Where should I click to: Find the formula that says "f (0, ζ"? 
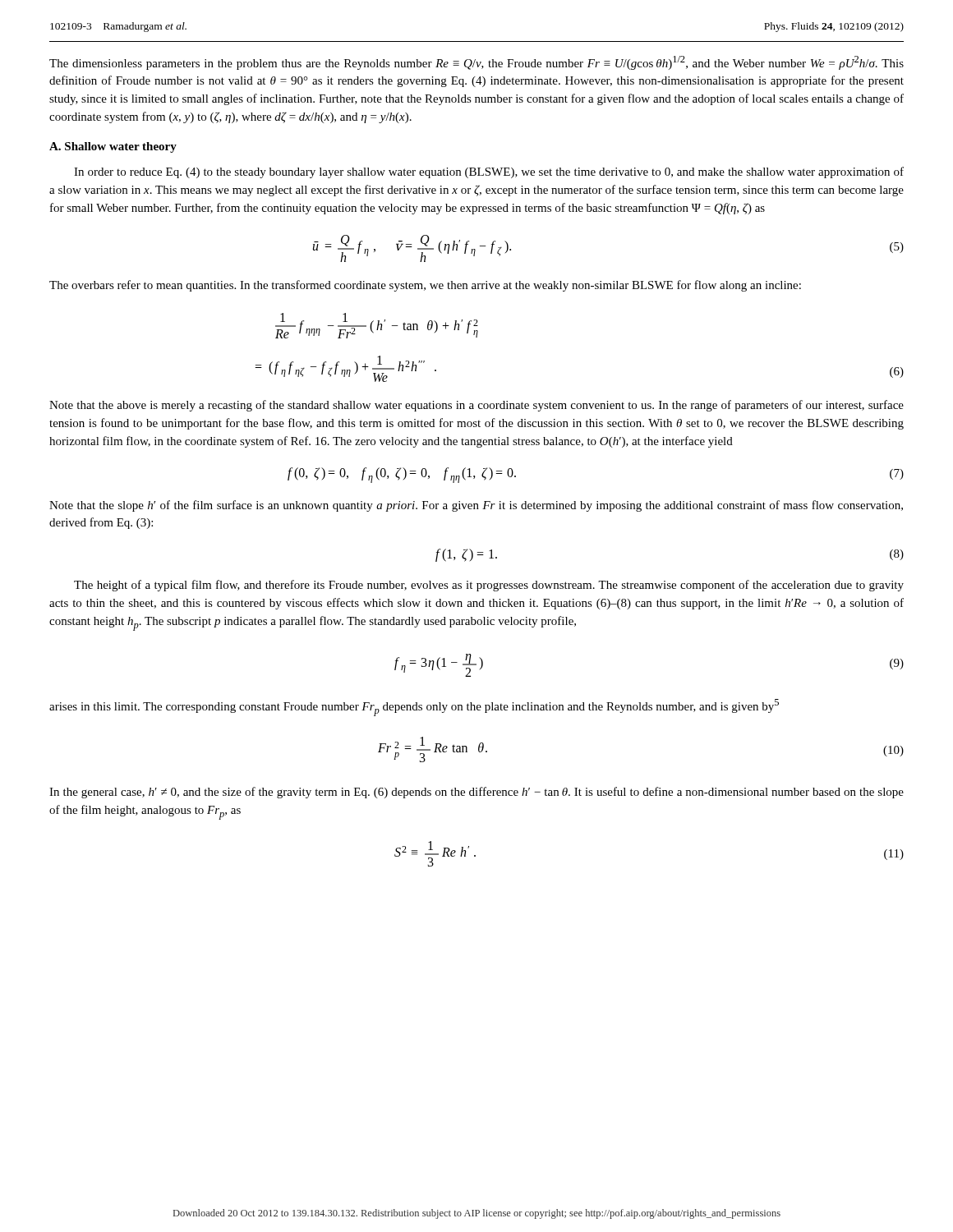tap(405, 475)
